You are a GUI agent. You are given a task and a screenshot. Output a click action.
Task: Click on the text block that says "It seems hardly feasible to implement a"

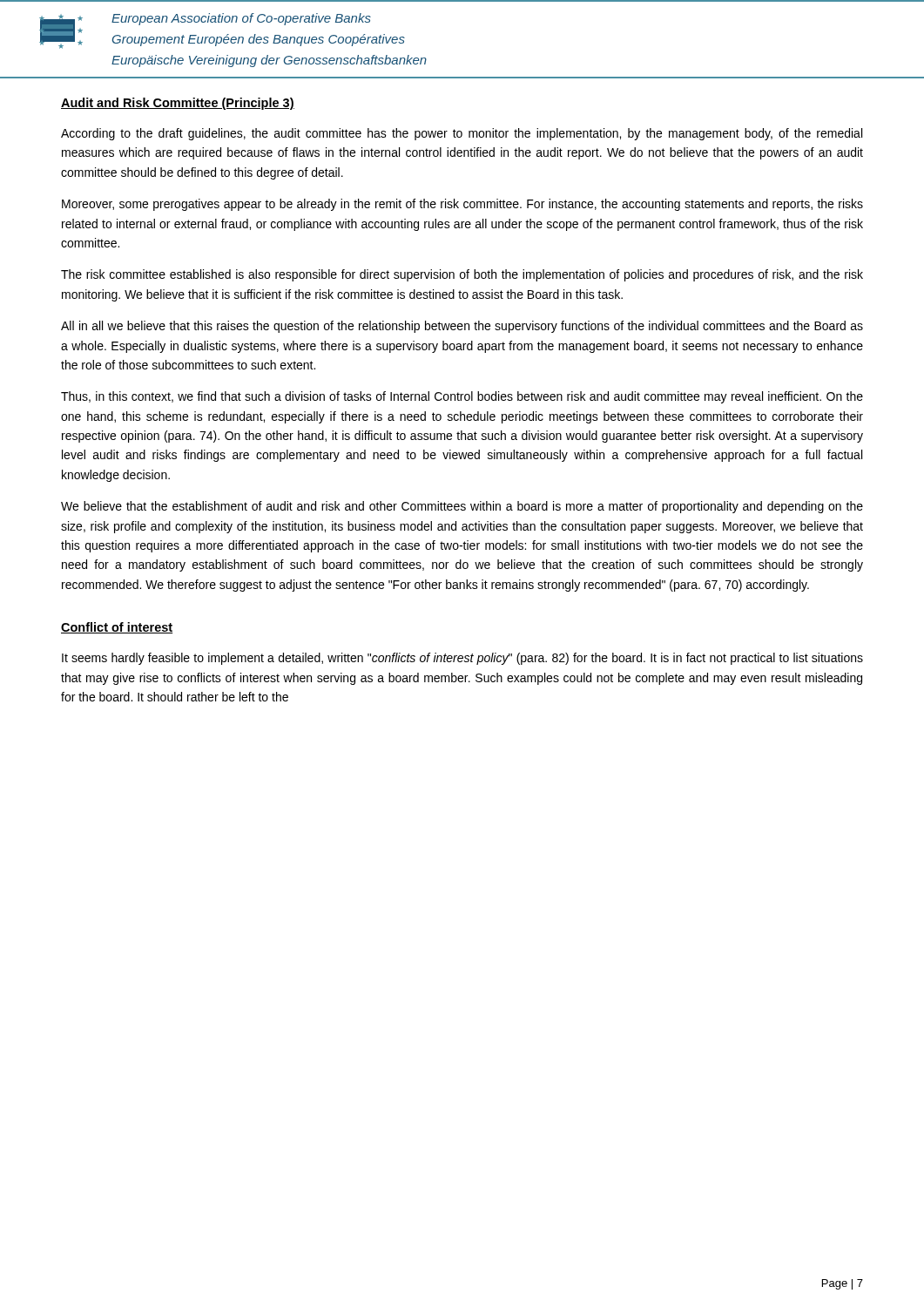pos(462,678)
